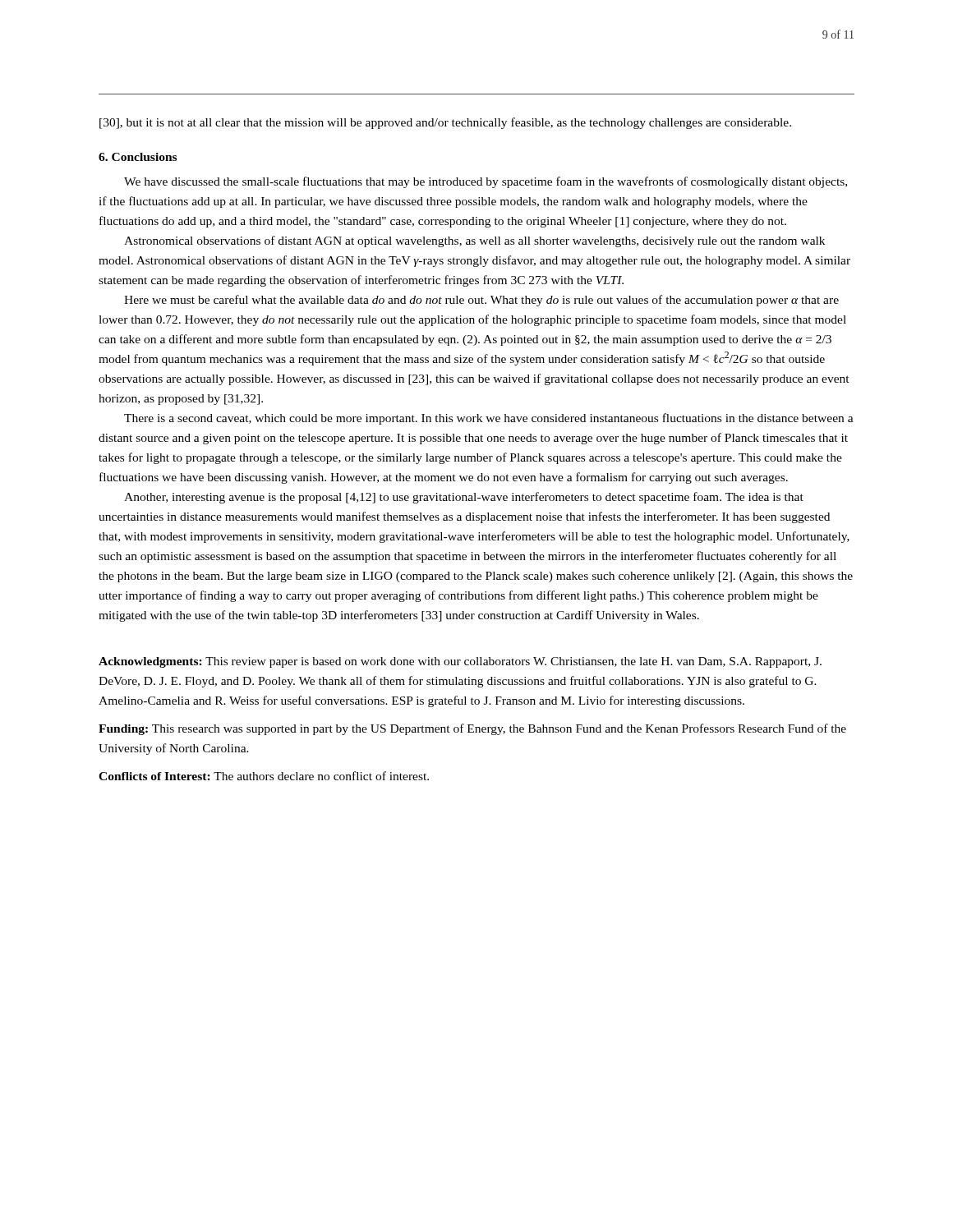Navigate to the passage starting "Acknowledgments: This review paper is"
The width and height of the screenshot is (953, 1232).
(x=476, y=681)
